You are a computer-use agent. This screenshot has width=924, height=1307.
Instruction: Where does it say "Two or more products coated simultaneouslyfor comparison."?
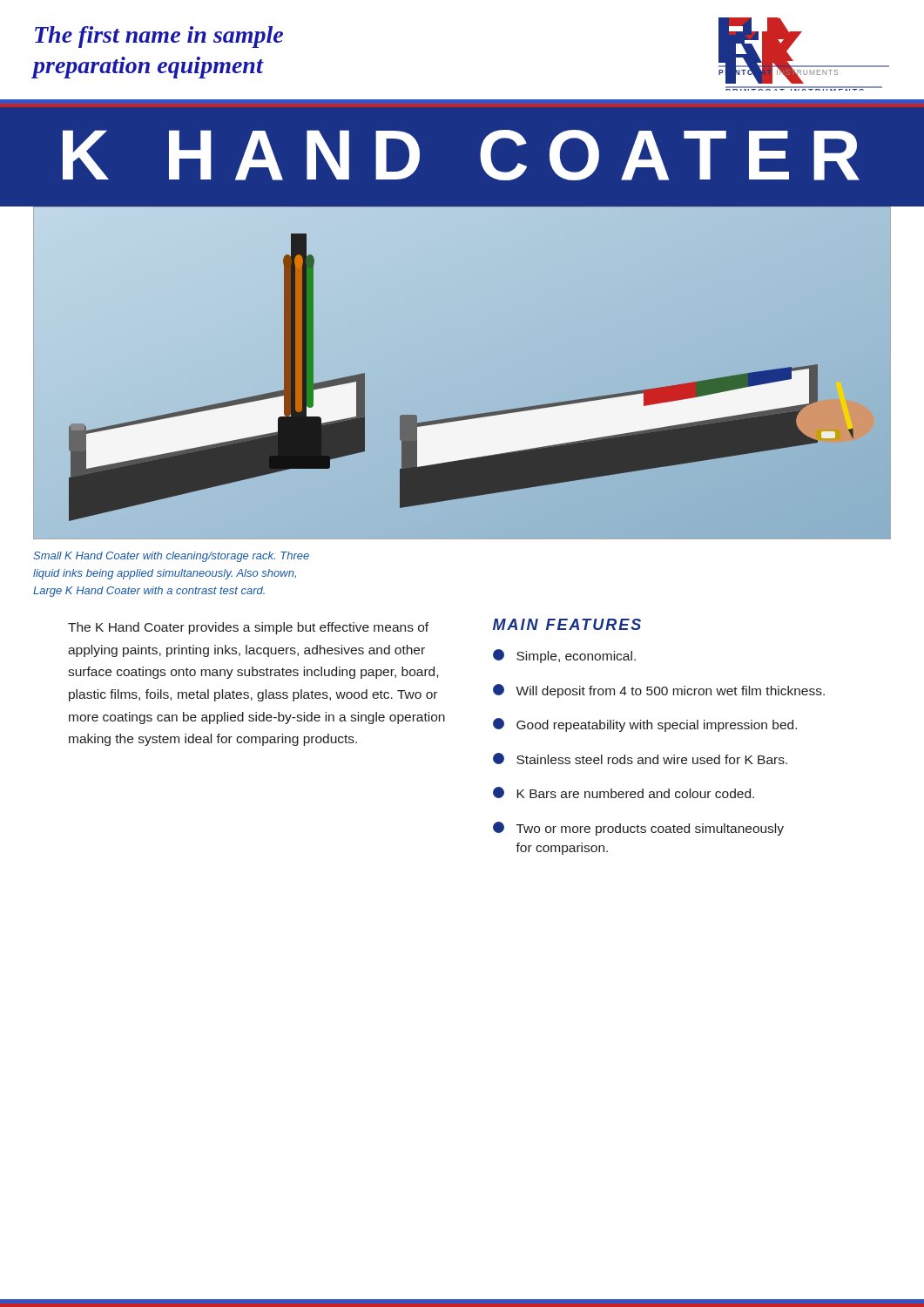tap(638, 838)
